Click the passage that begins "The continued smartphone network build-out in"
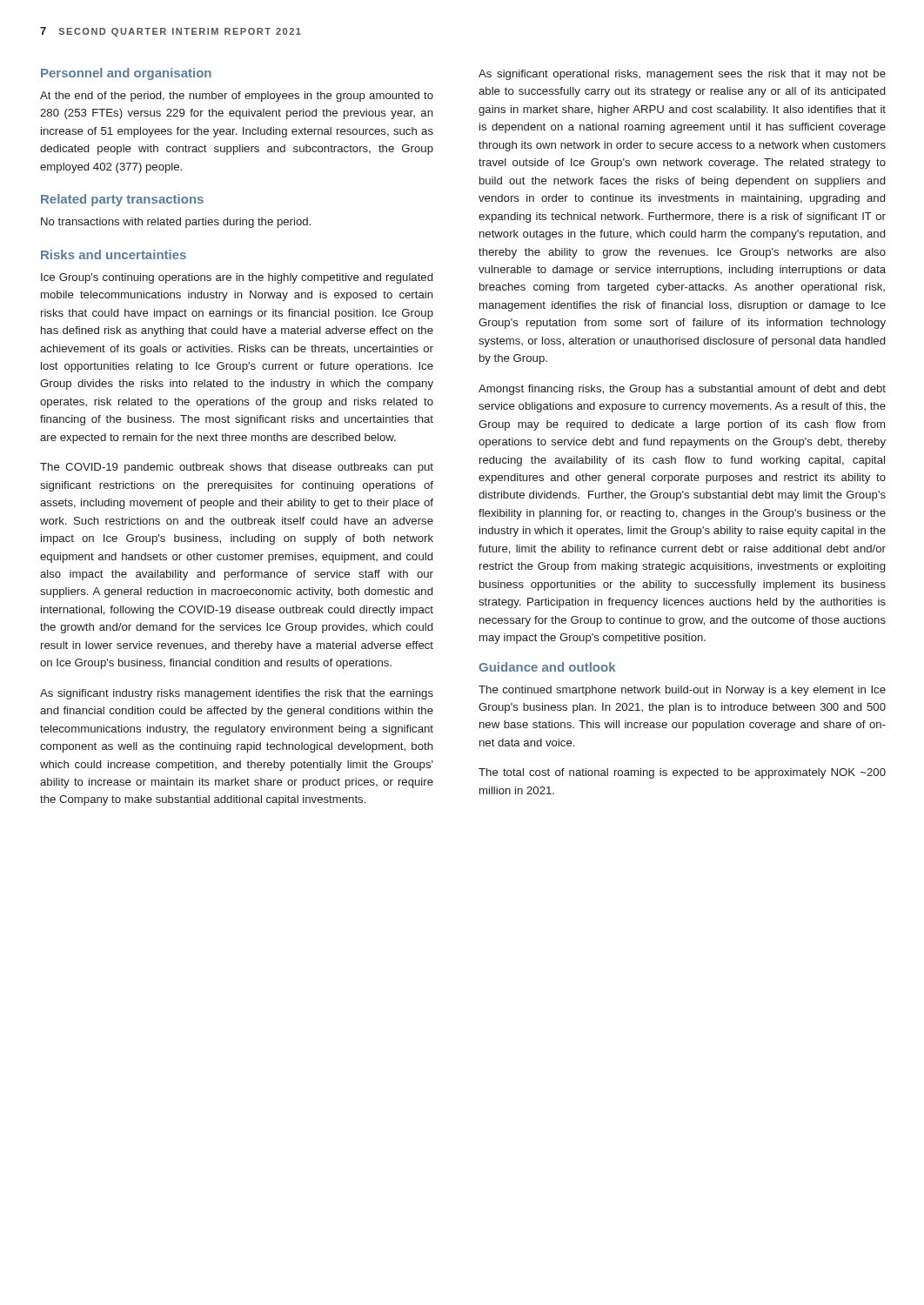924x1305 pixels. (x=682, y=716)
